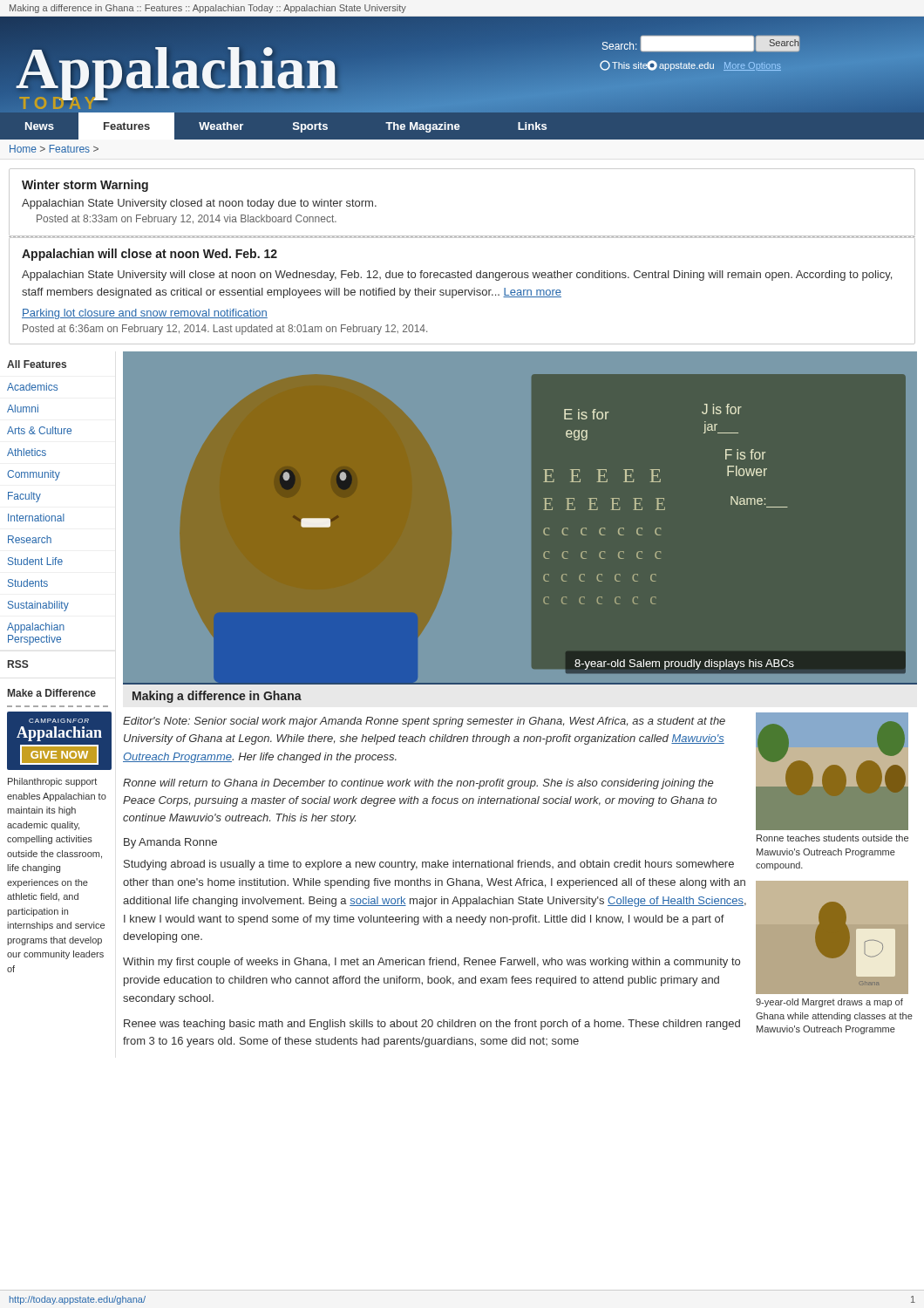Where is the passage that starts "Renee was teaching basic math and"?

432,1032
